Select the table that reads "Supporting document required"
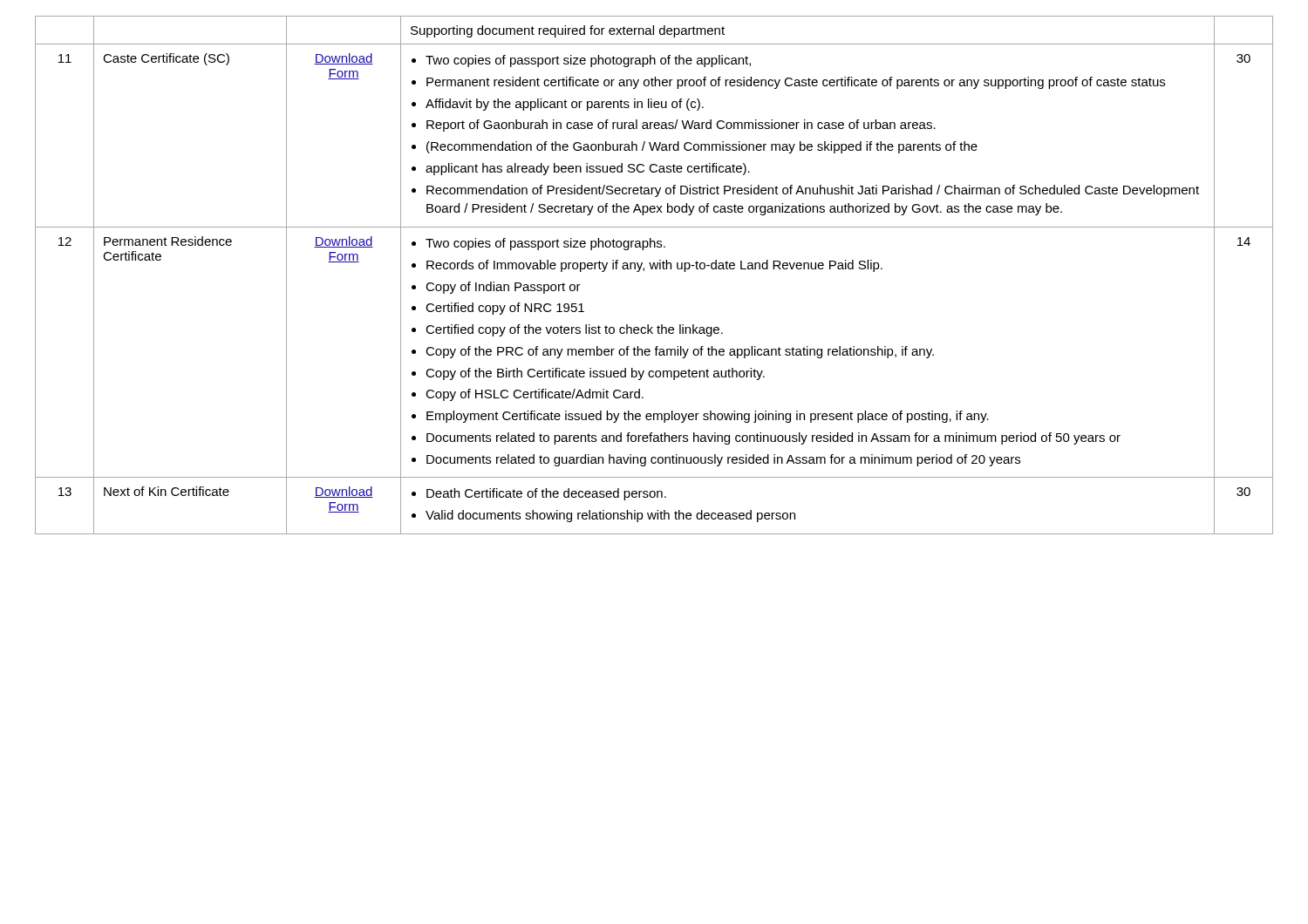The width and height of the screenshot is (1308, 924). tap(654, 275)
